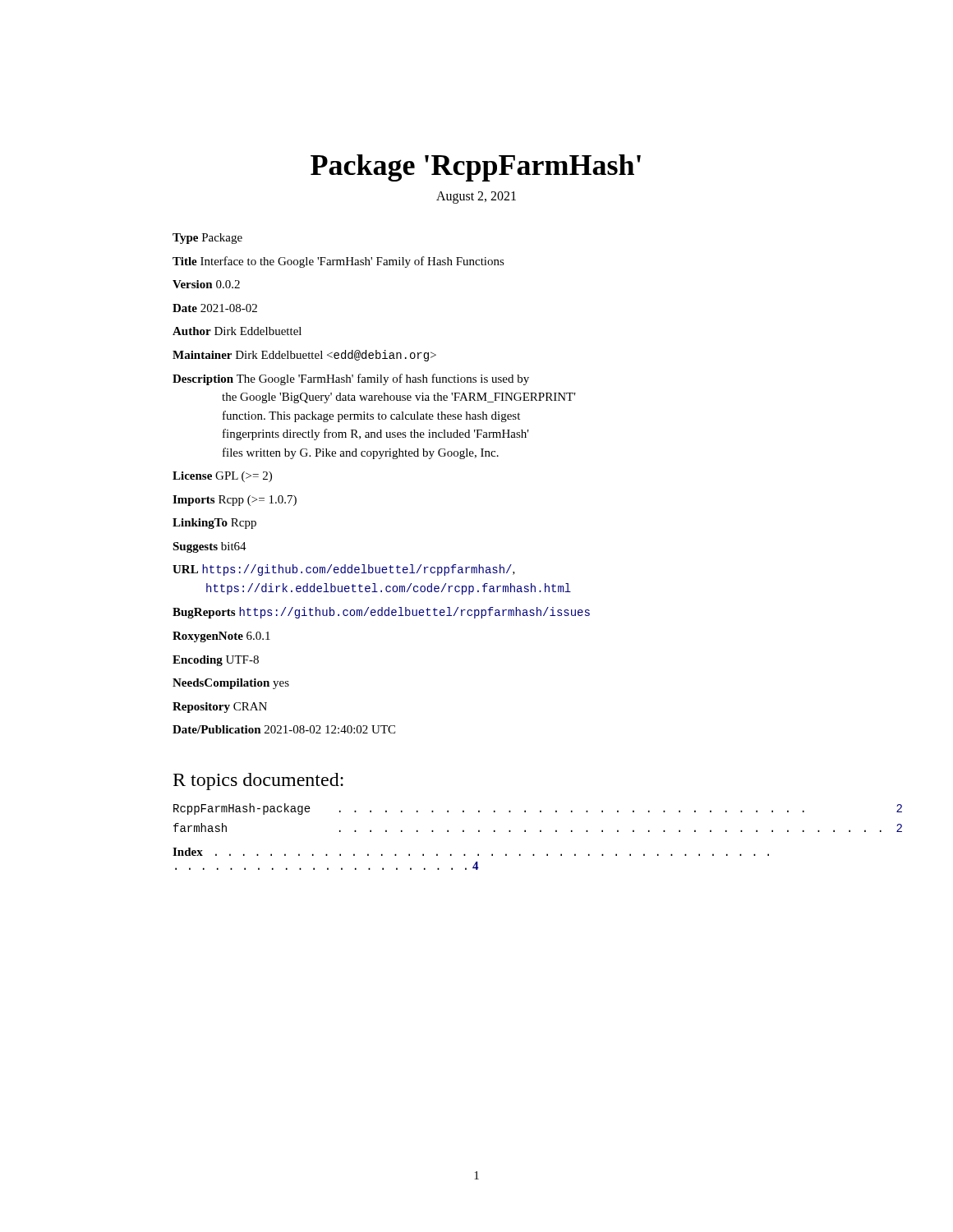Where is the passage that starts "Description The Google 'FarmHash'"?
The height and width of the screenshot is (1232, 953).
(x=476, y=417)
